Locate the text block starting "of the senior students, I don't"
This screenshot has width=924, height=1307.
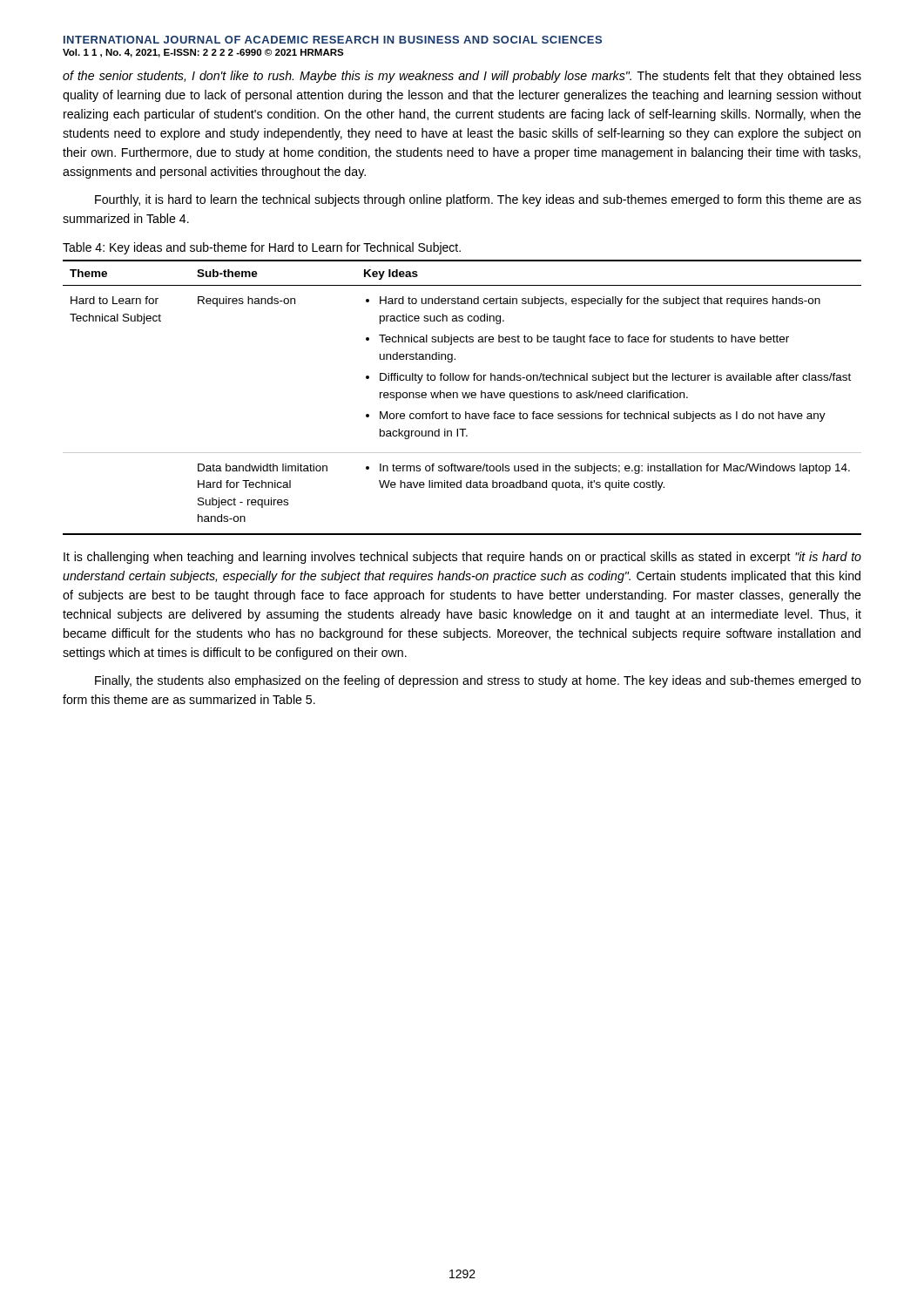coord(462,124)
